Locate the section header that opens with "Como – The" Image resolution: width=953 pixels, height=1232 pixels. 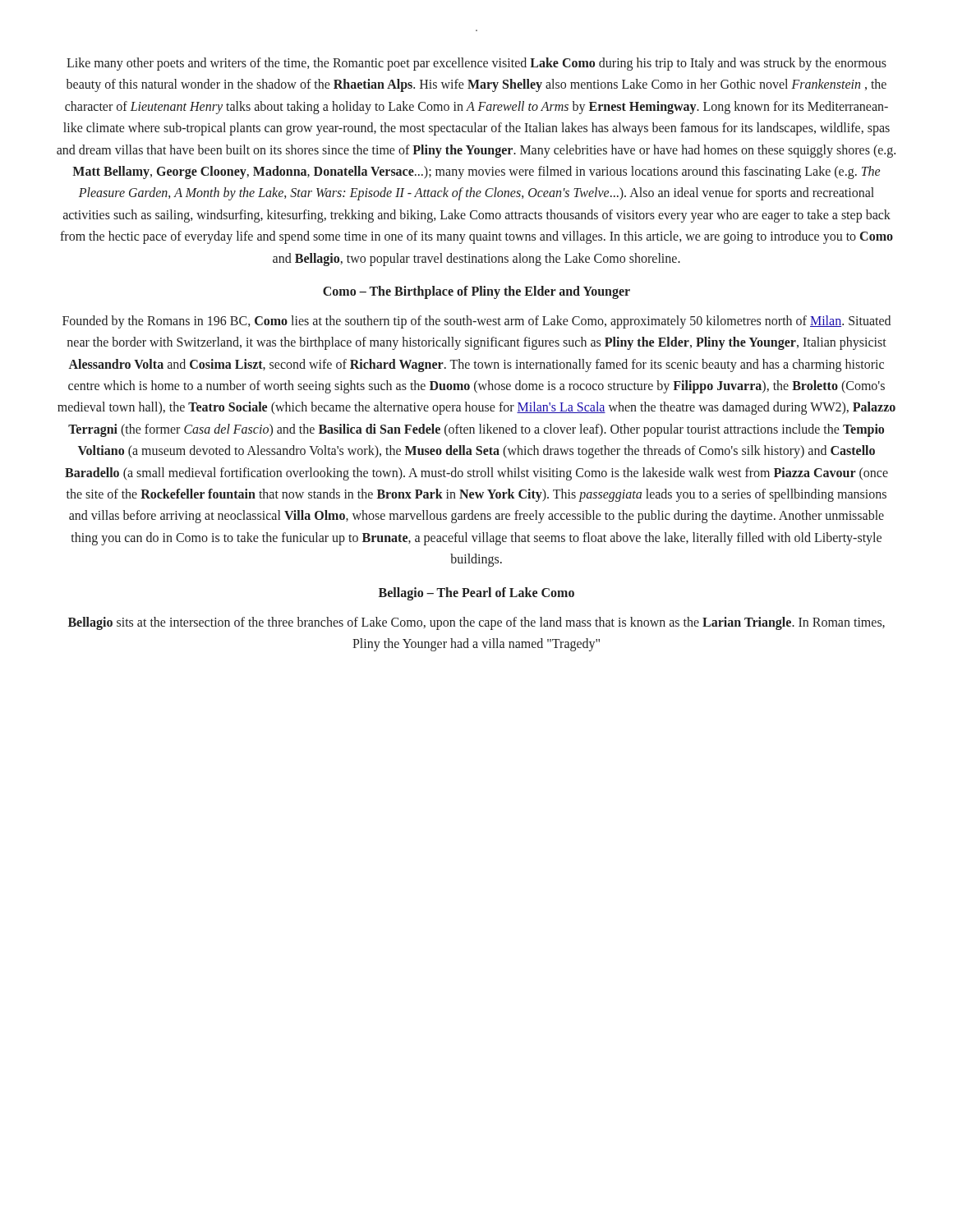click(476, 291)
